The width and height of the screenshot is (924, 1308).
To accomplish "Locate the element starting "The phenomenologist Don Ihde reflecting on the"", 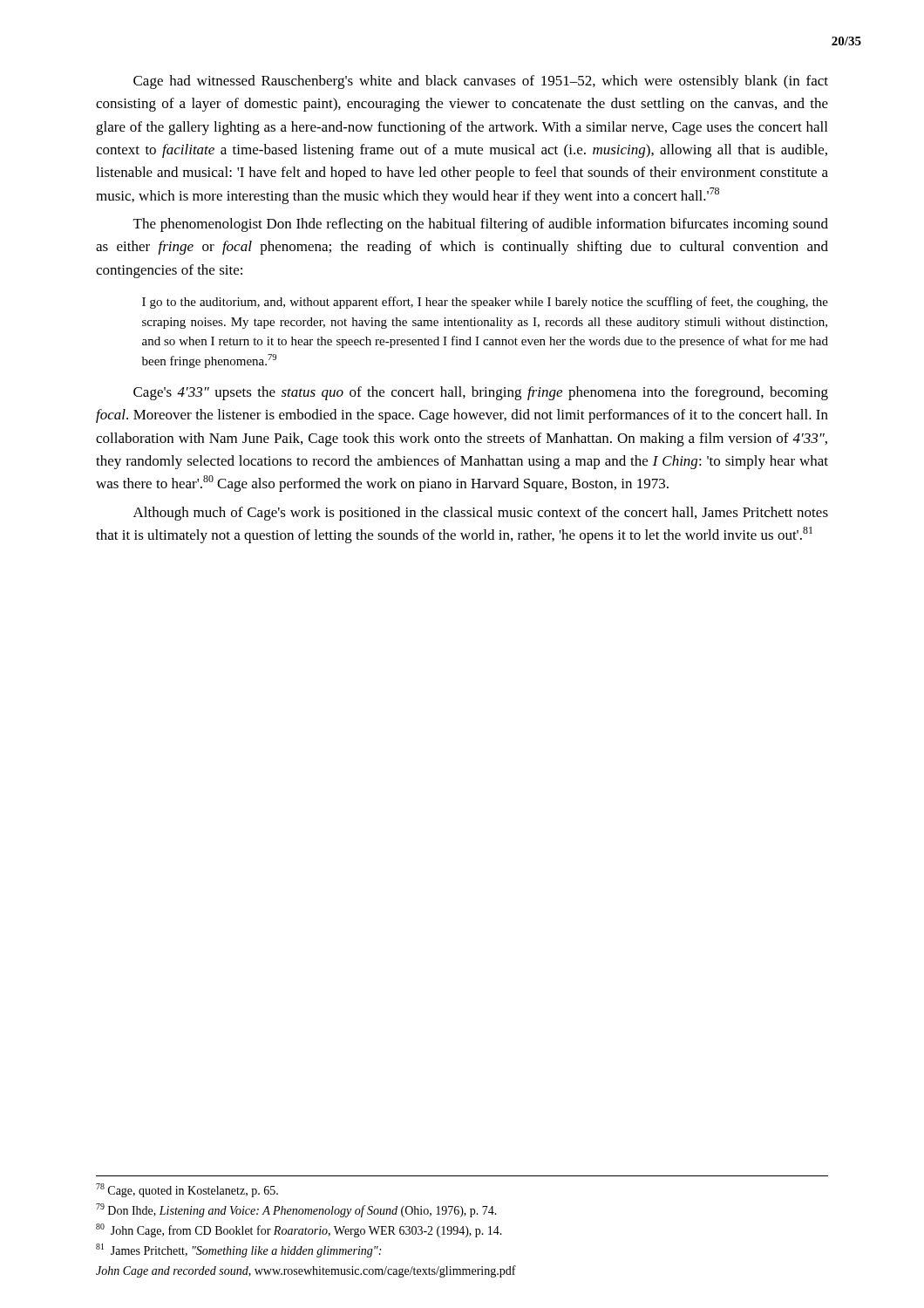I will click(462, 247).
